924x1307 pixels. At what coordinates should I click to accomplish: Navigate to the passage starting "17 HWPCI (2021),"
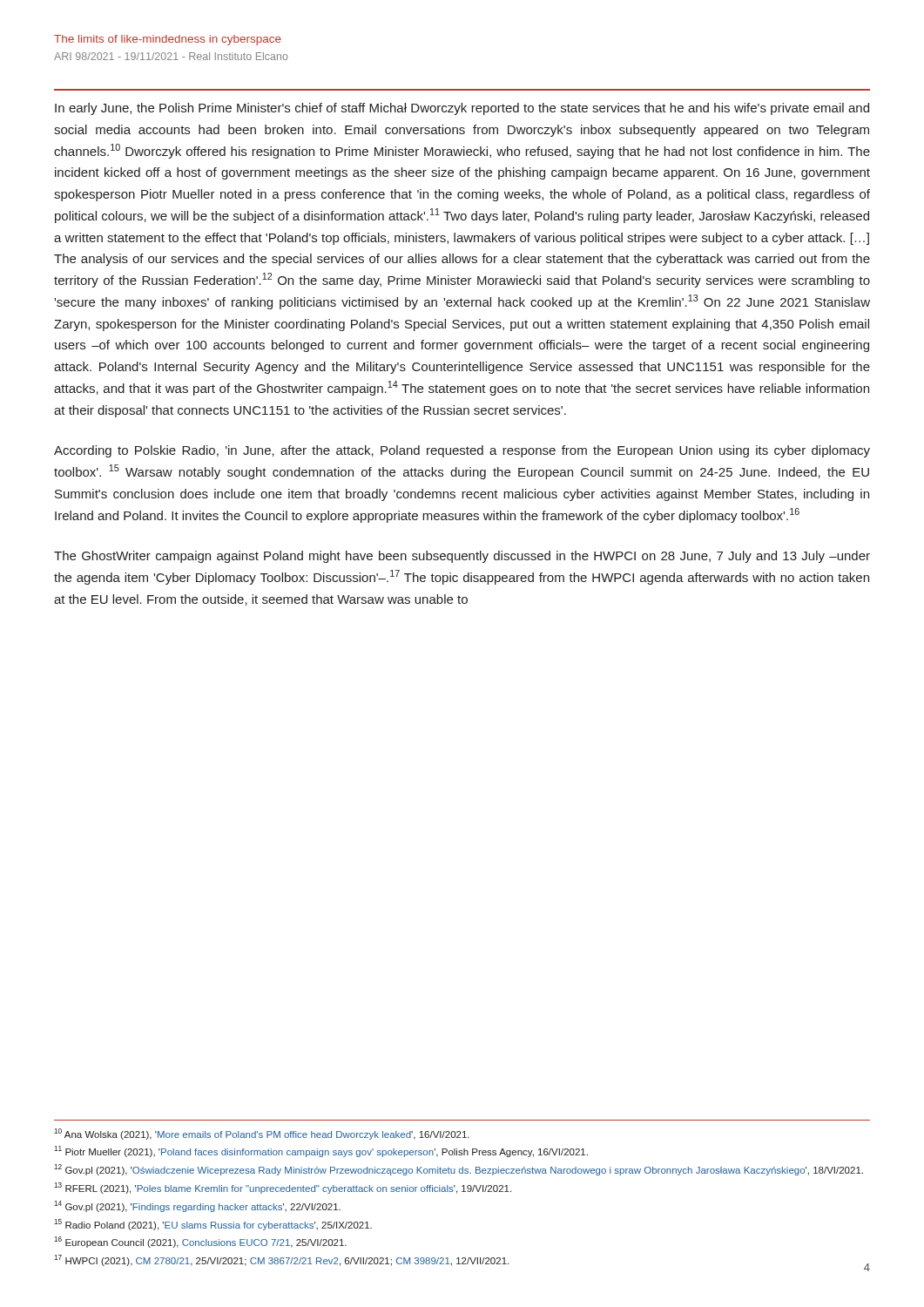pyautogui.click(x=282, y=1260)
